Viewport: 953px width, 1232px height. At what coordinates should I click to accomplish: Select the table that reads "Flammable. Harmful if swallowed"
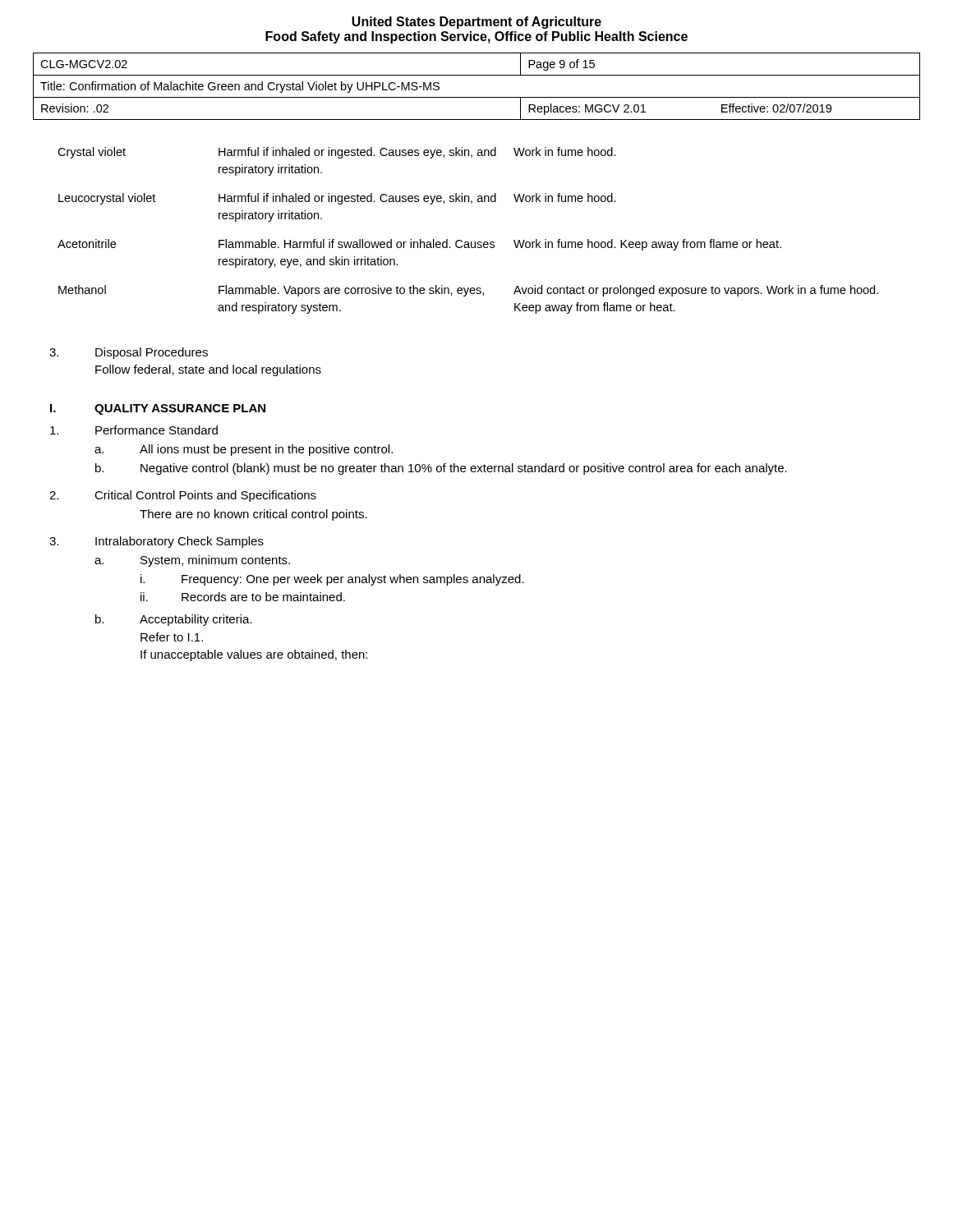coord(476,230)
